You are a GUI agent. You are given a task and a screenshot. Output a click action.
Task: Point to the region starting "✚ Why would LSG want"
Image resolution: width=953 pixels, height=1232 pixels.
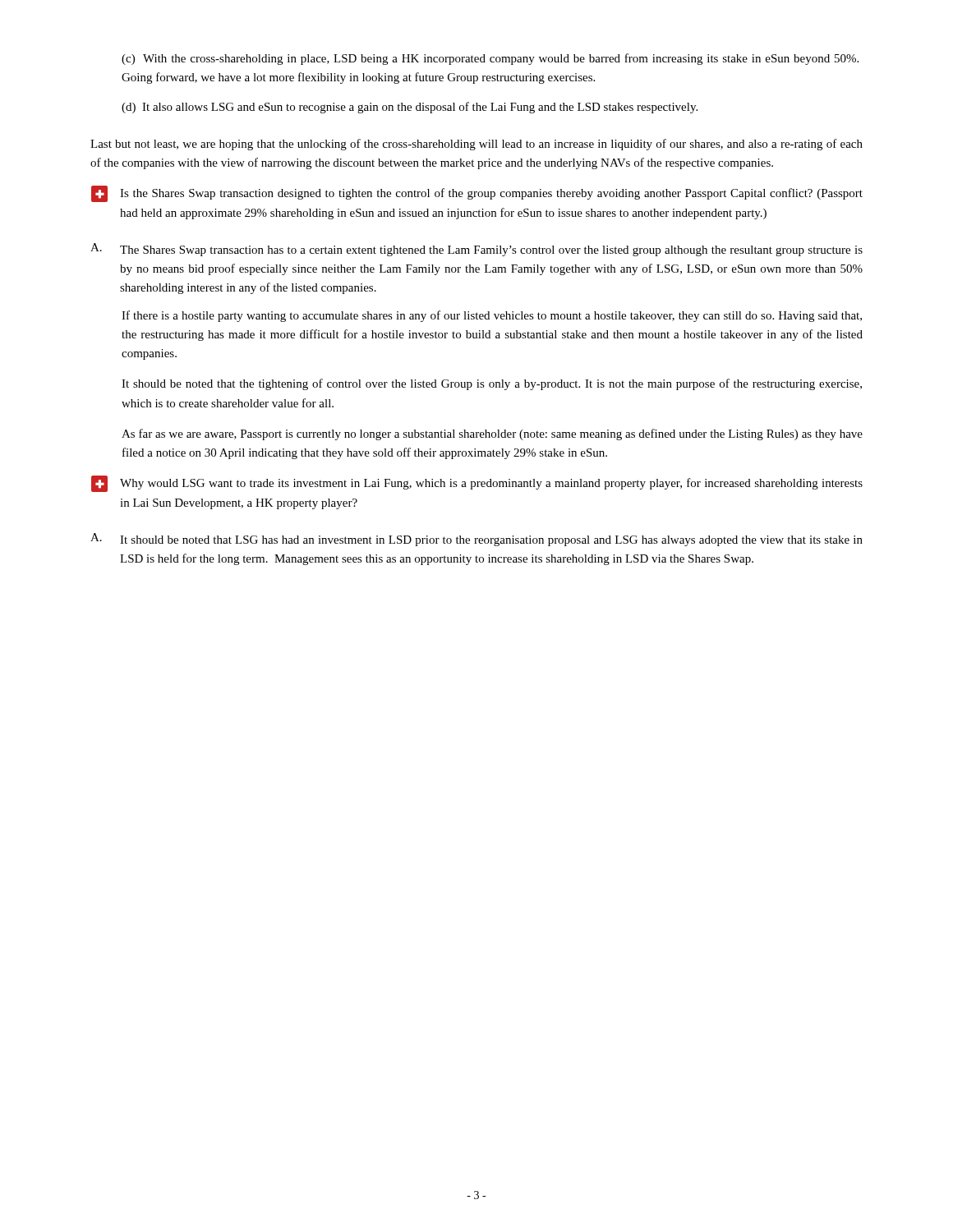click(x=476, y=493)
